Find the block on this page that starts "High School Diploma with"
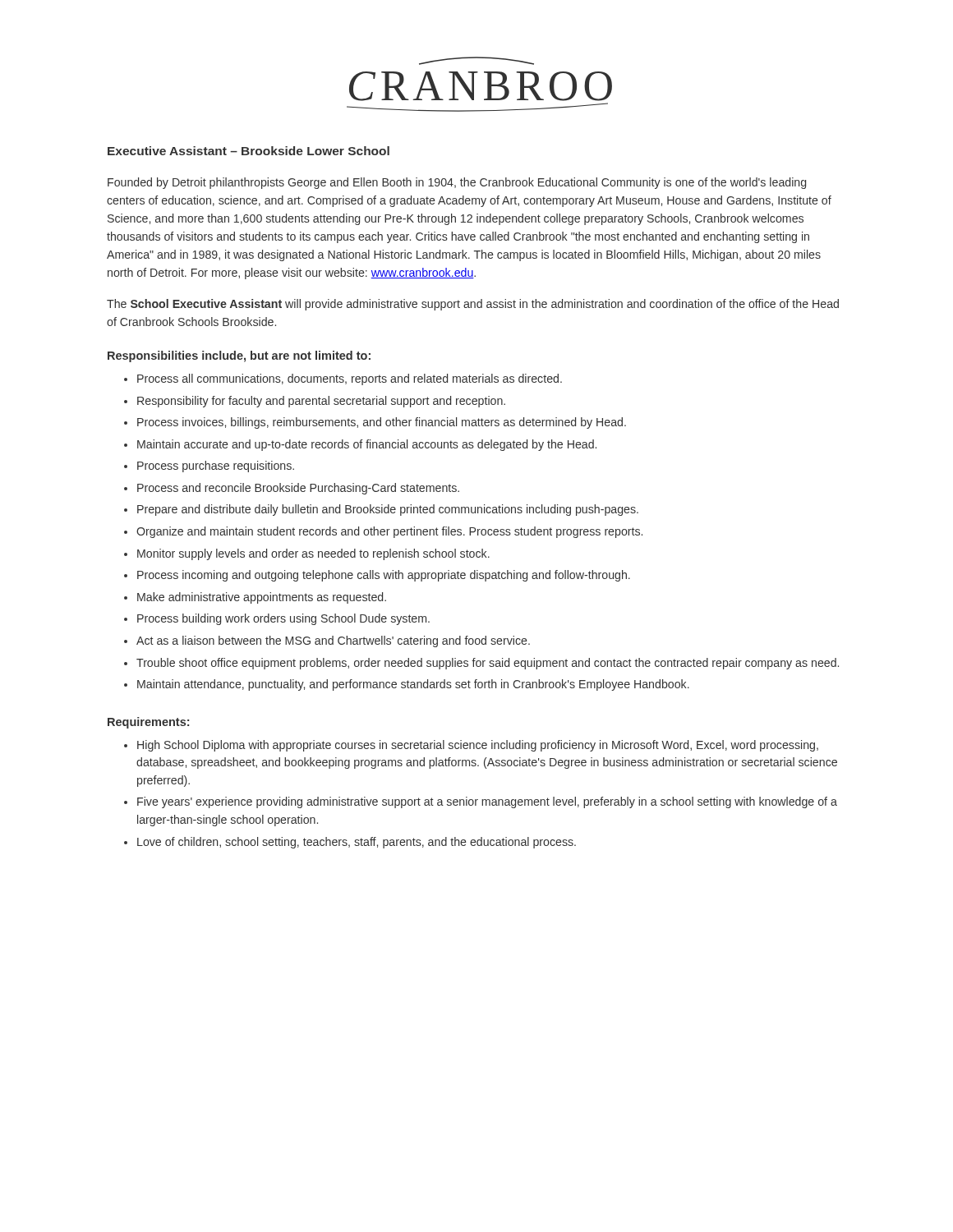Screen dimensions: 1232x953 click(487, 762)
